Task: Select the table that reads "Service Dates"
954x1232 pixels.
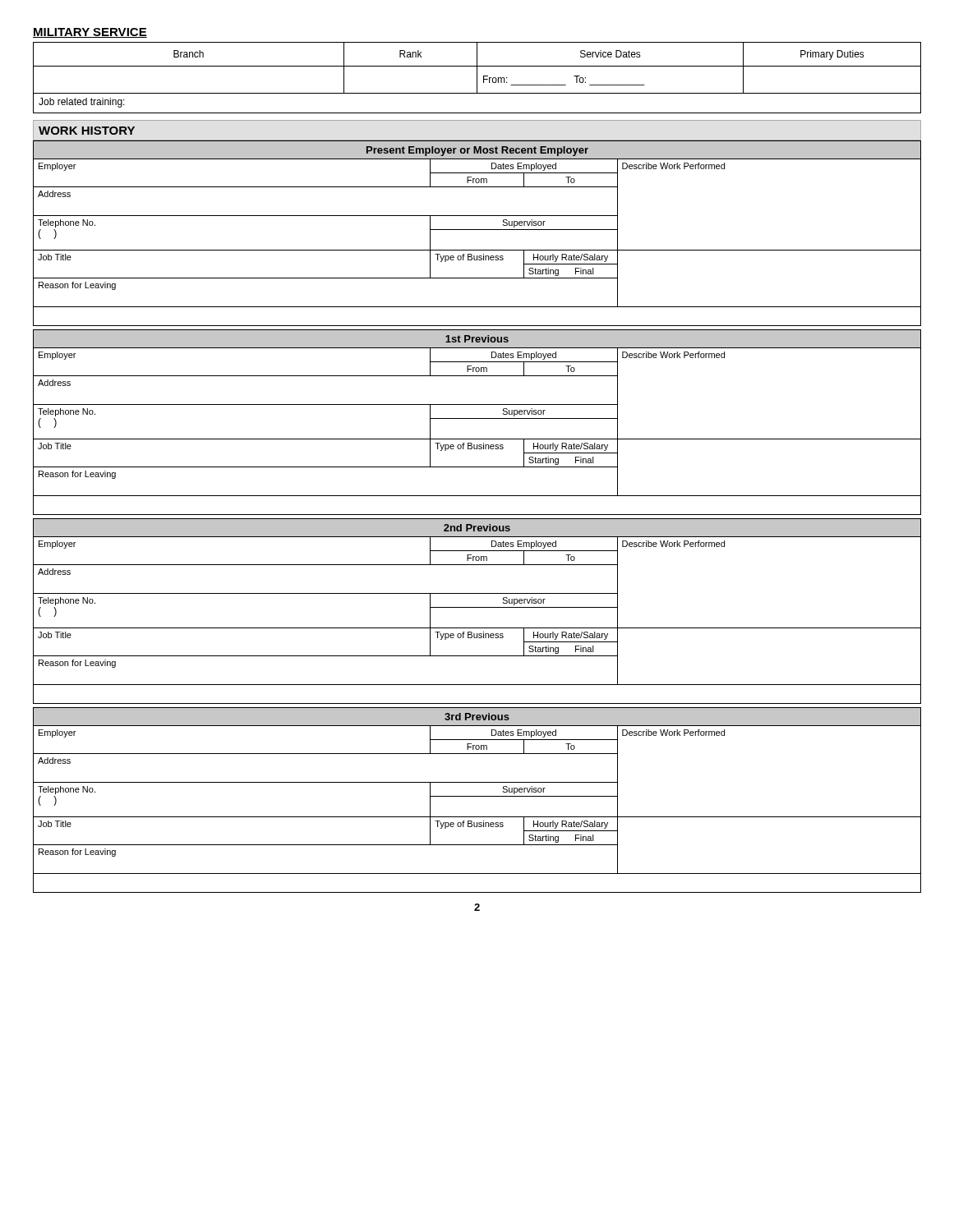Action: (477, 68)
